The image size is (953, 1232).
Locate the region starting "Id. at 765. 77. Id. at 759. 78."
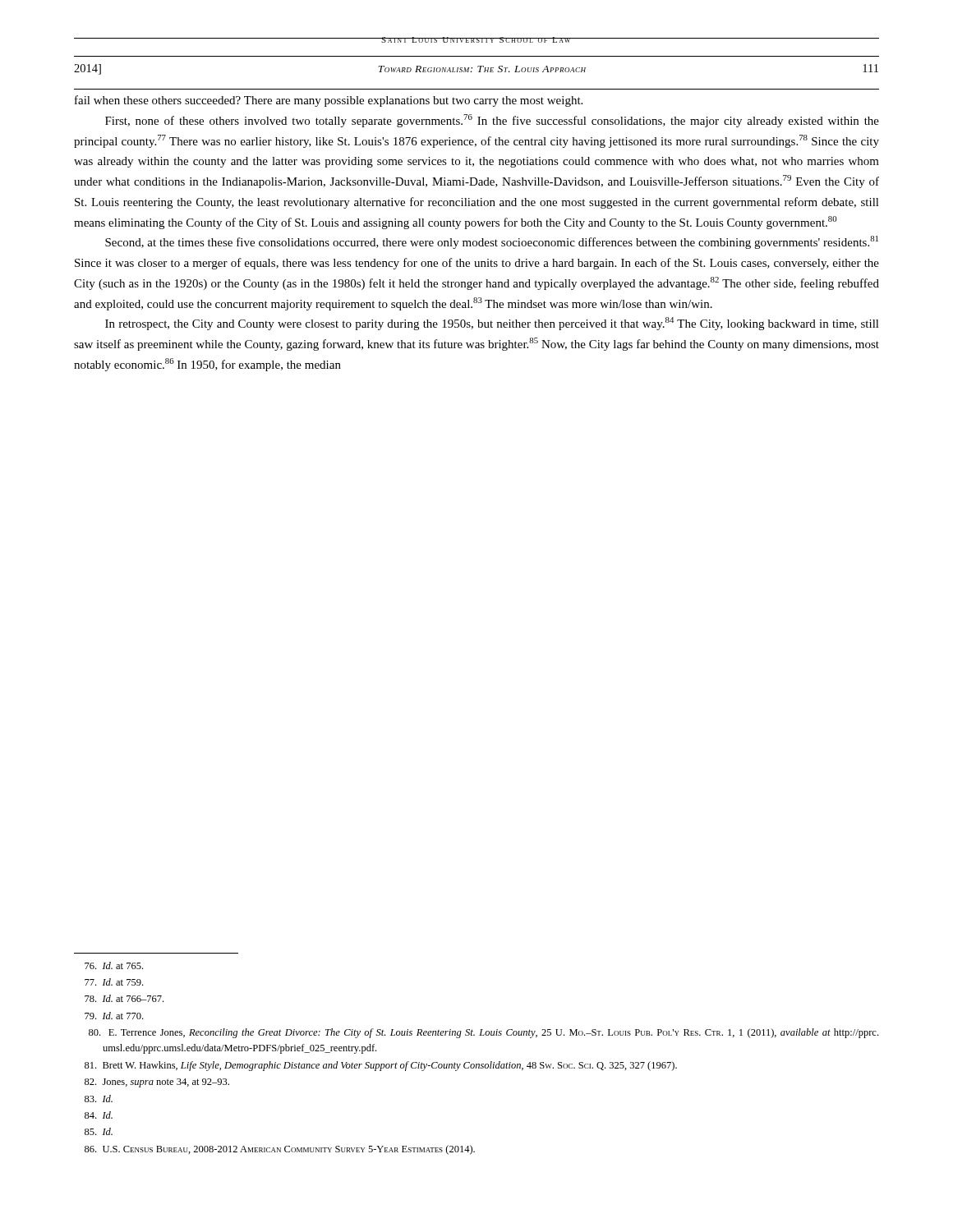[x=476, y=1055]
